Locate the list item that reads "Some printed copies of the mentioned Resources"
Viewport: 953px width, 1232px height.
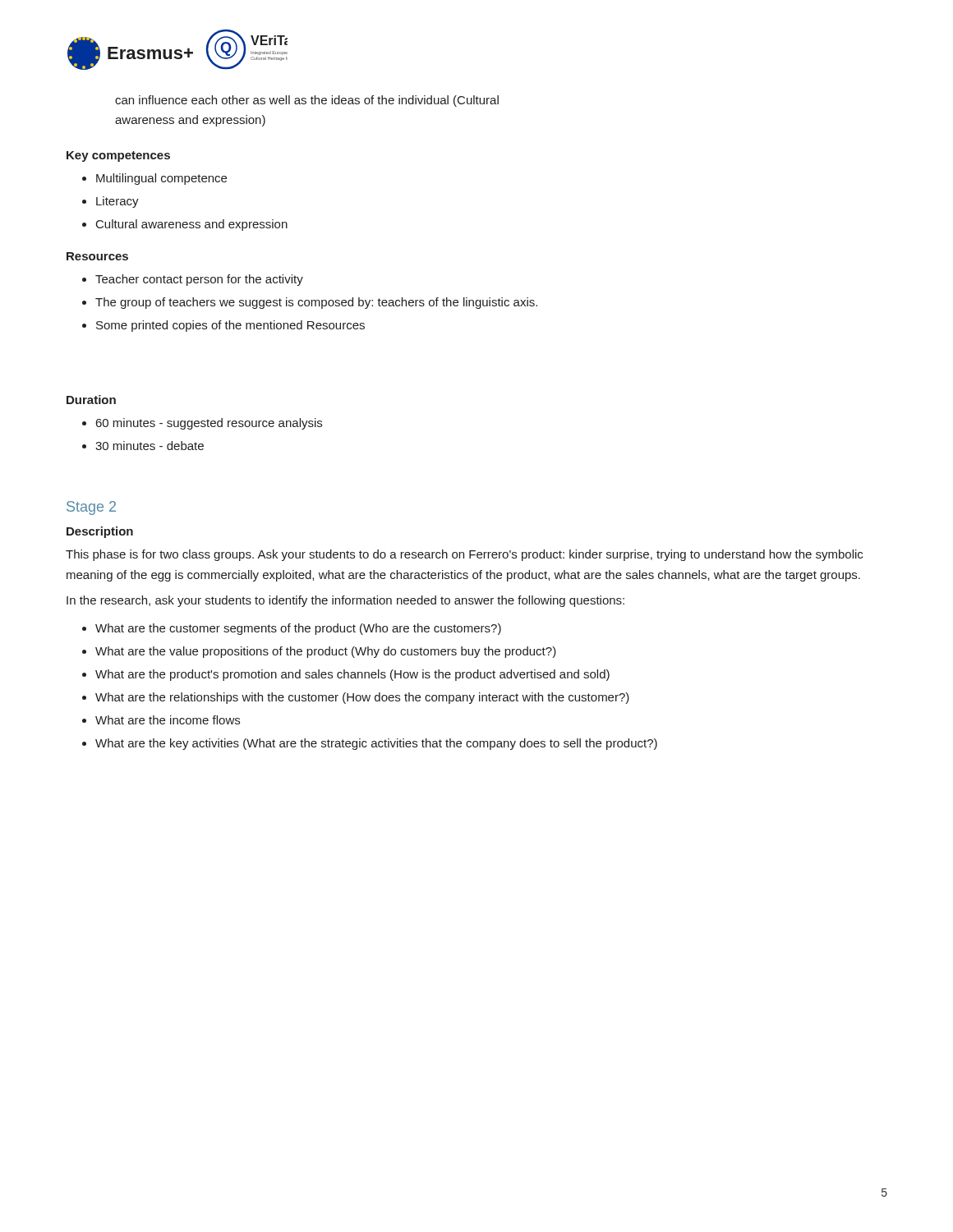(230, 325)
